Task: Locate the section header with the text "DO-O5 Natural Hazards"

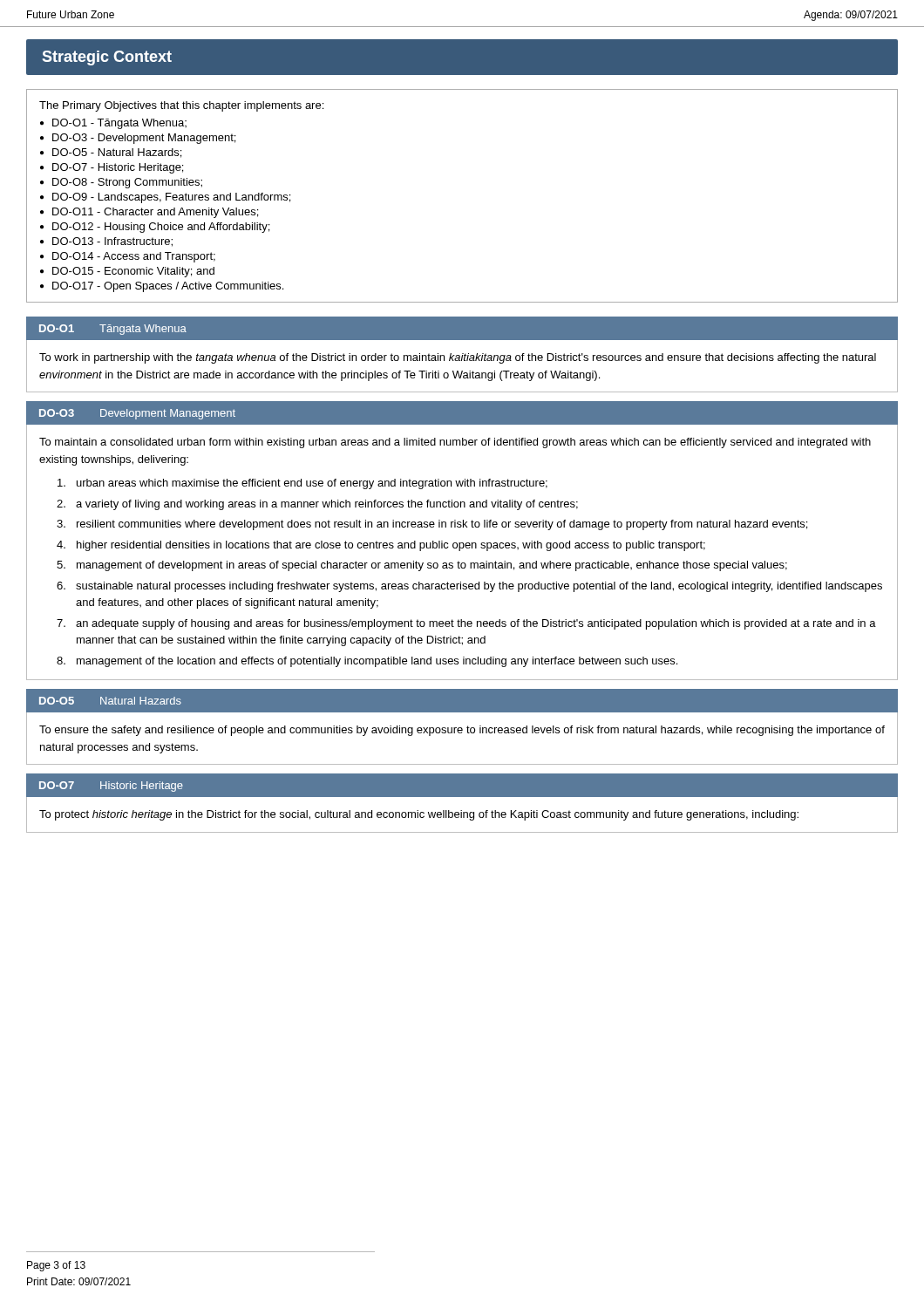Action: (110, 701)
